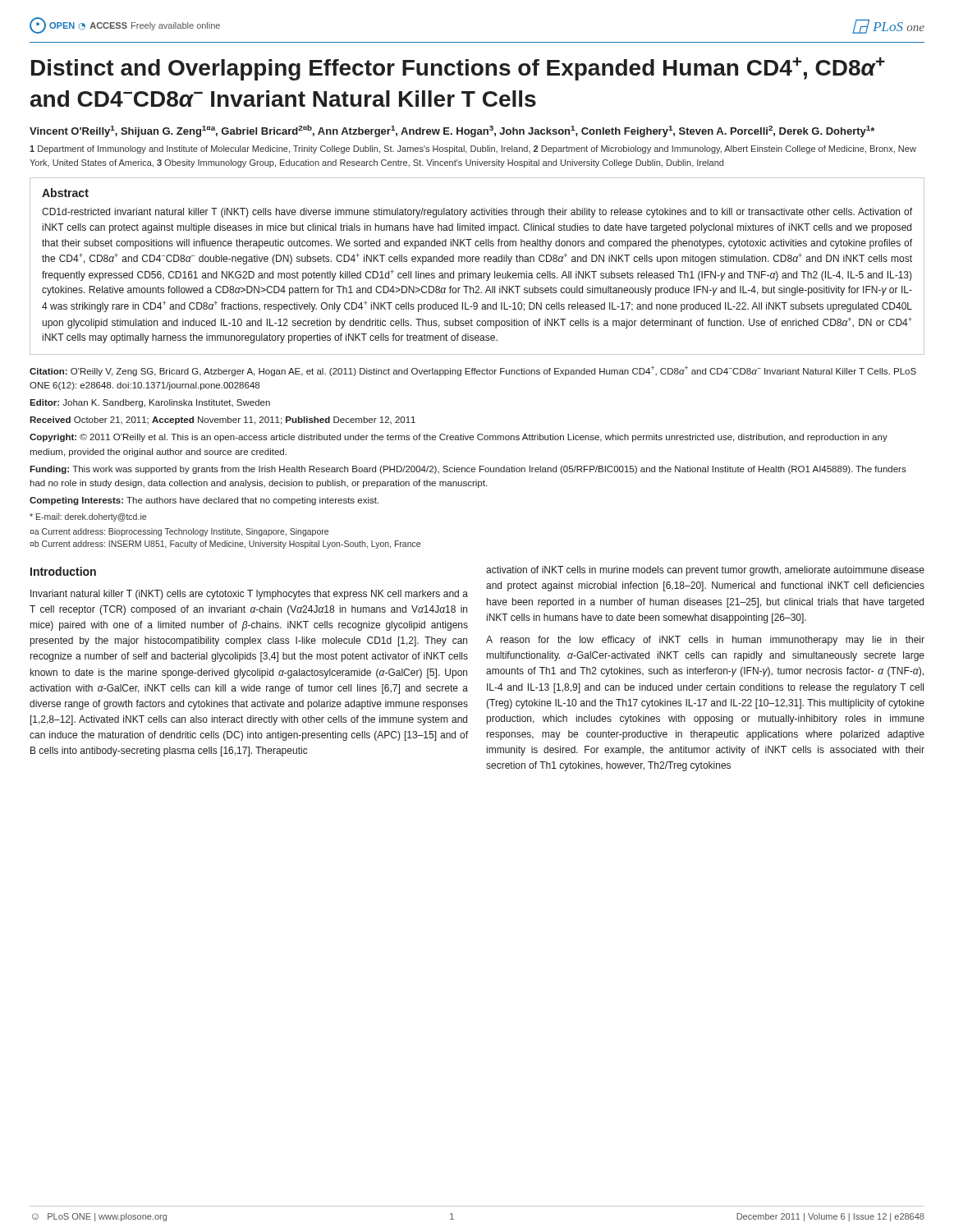954x1232 pixels.
Task: Find the text block containing "Invariant natural killer T (iNKT) cells are"
Action: pos(249,673)
